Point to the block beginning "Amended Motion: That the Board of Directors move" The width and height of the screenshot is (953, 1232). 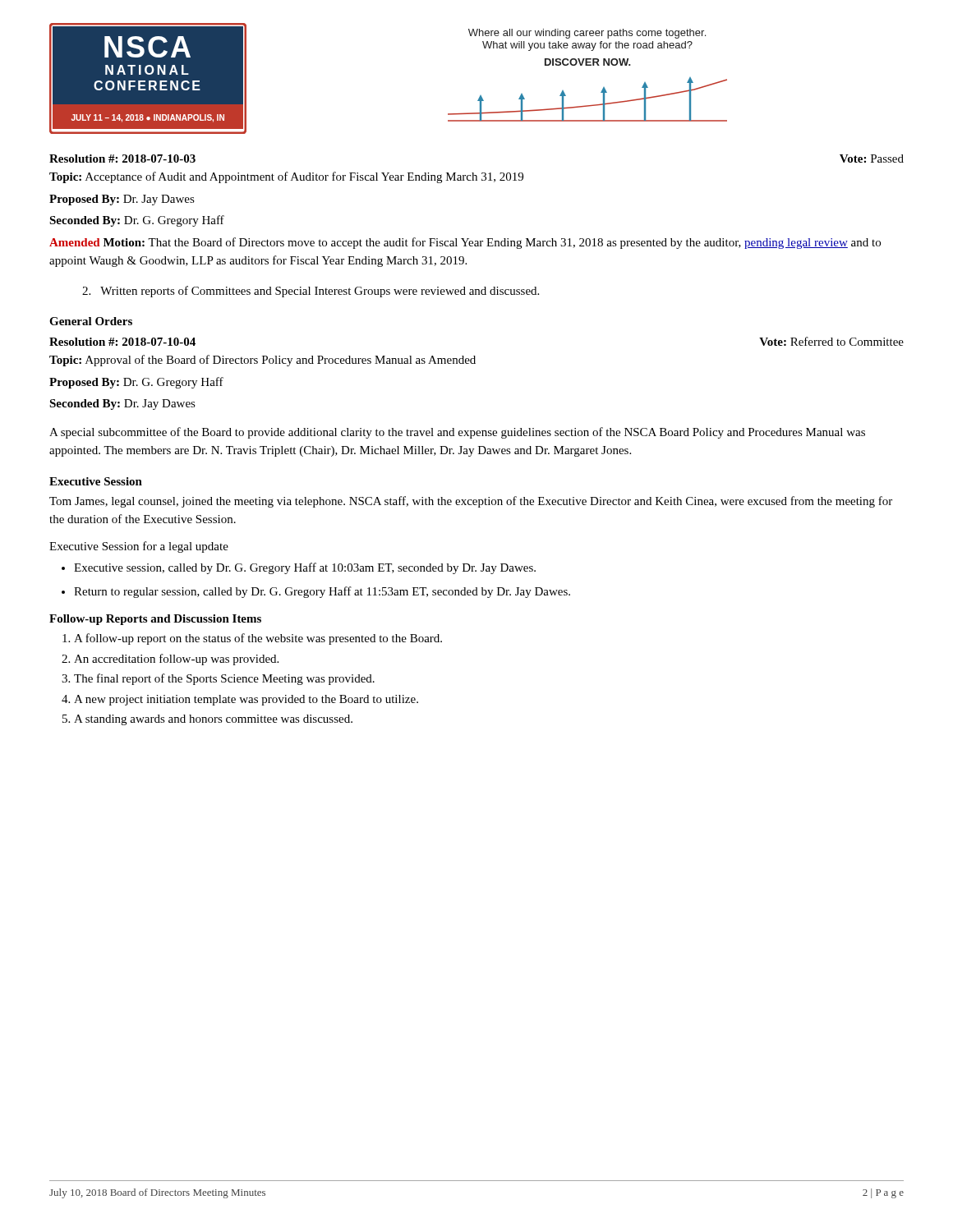pos(465,251)
